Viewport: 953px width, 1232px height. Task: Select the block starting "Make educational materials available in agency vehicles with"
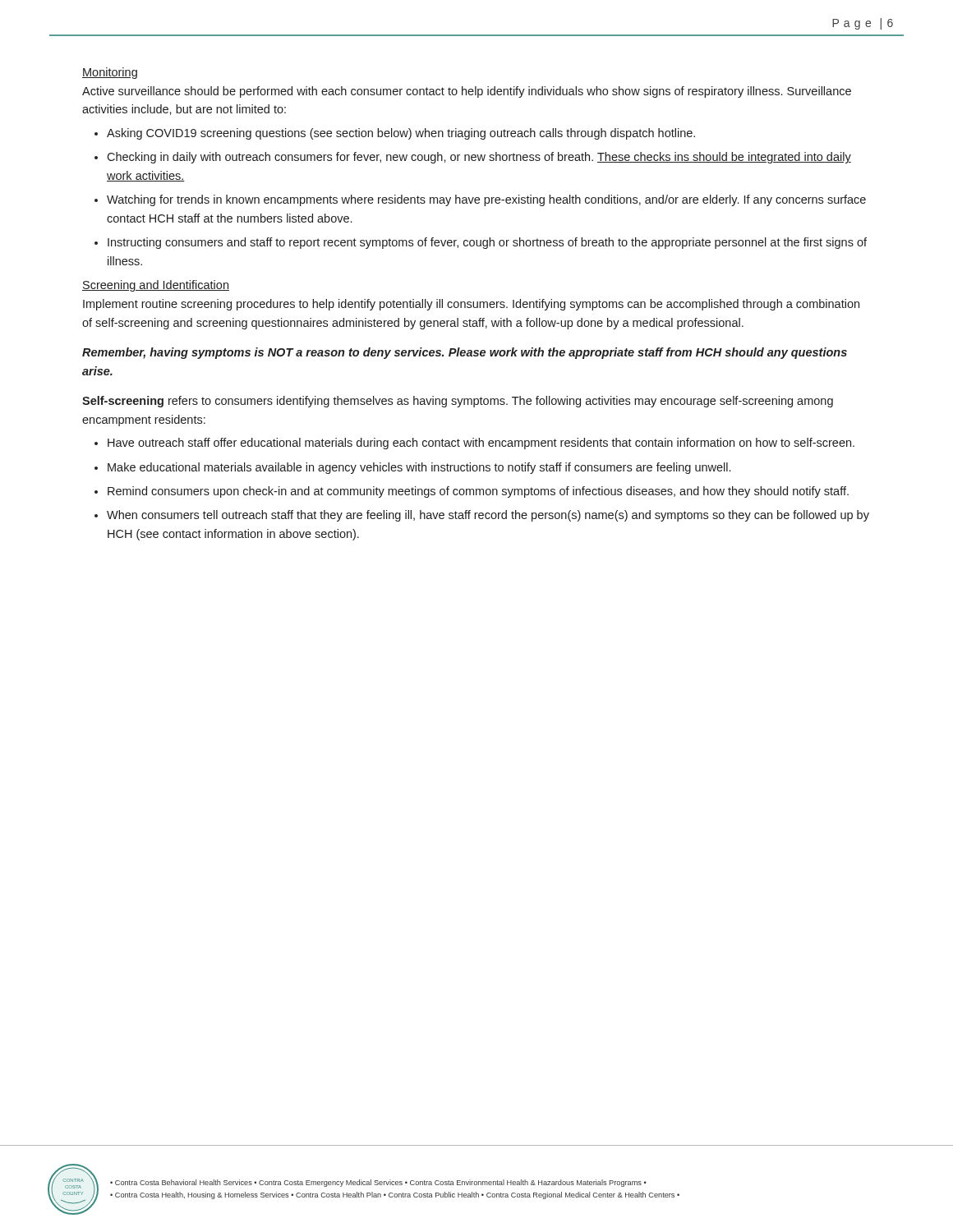419,467
